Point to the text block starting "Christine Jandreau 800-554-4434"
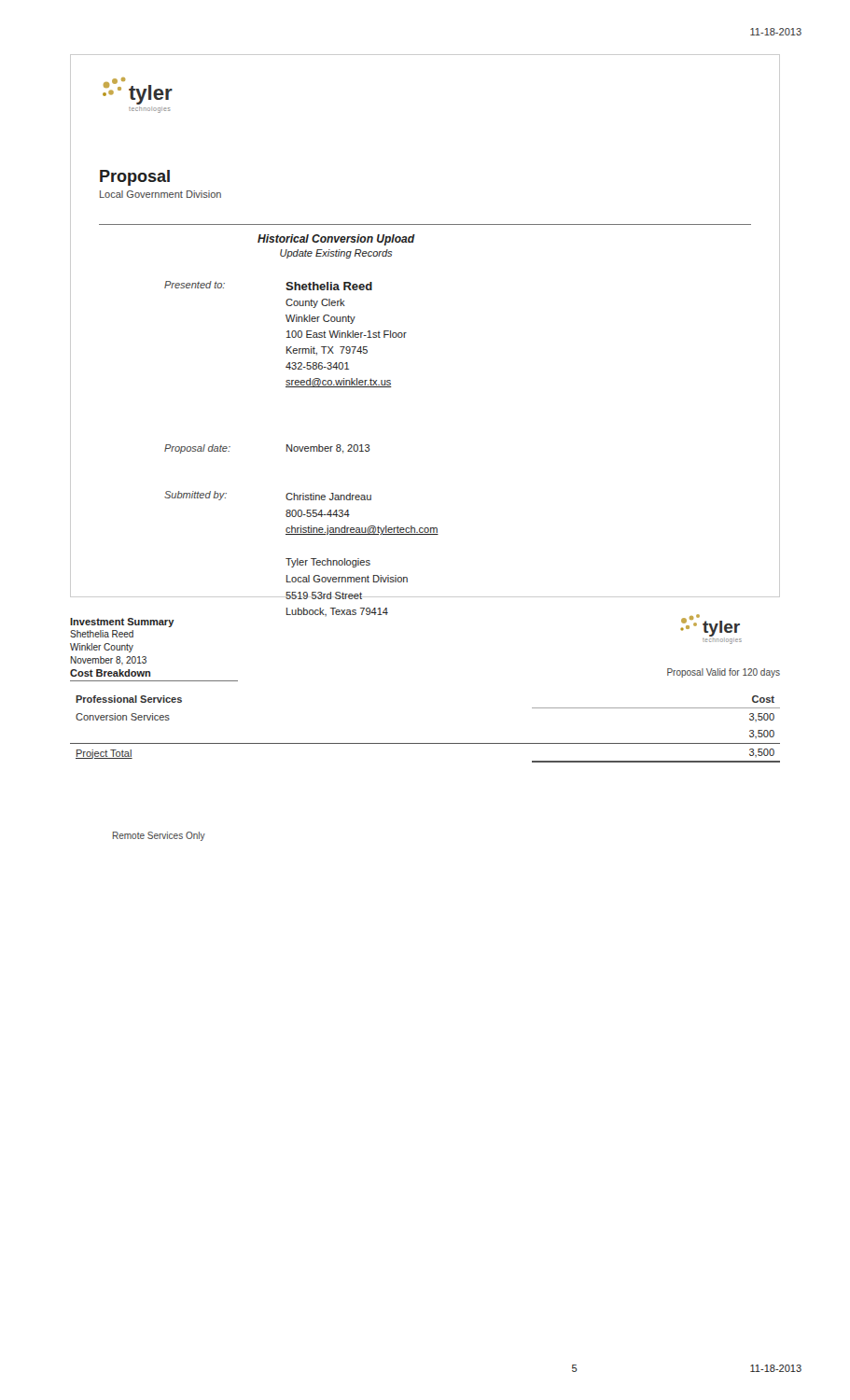The height and width of the screenshot is (1400, 850). pyautogui.click(x=362, y=554)
